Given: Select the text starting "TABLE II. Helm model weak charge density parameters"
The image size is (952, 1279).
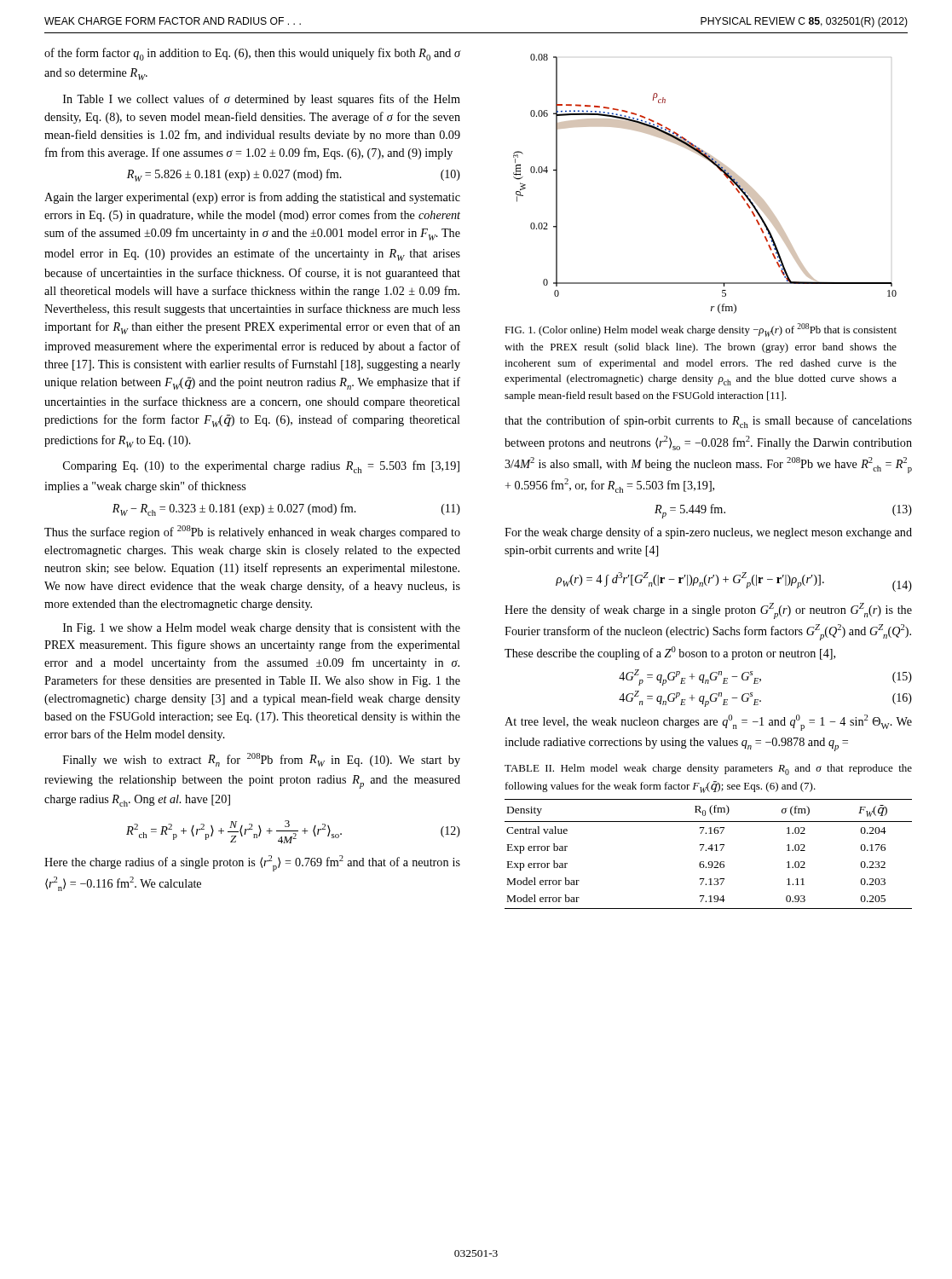Looking at the screenshot, I should tap(708, 778).
